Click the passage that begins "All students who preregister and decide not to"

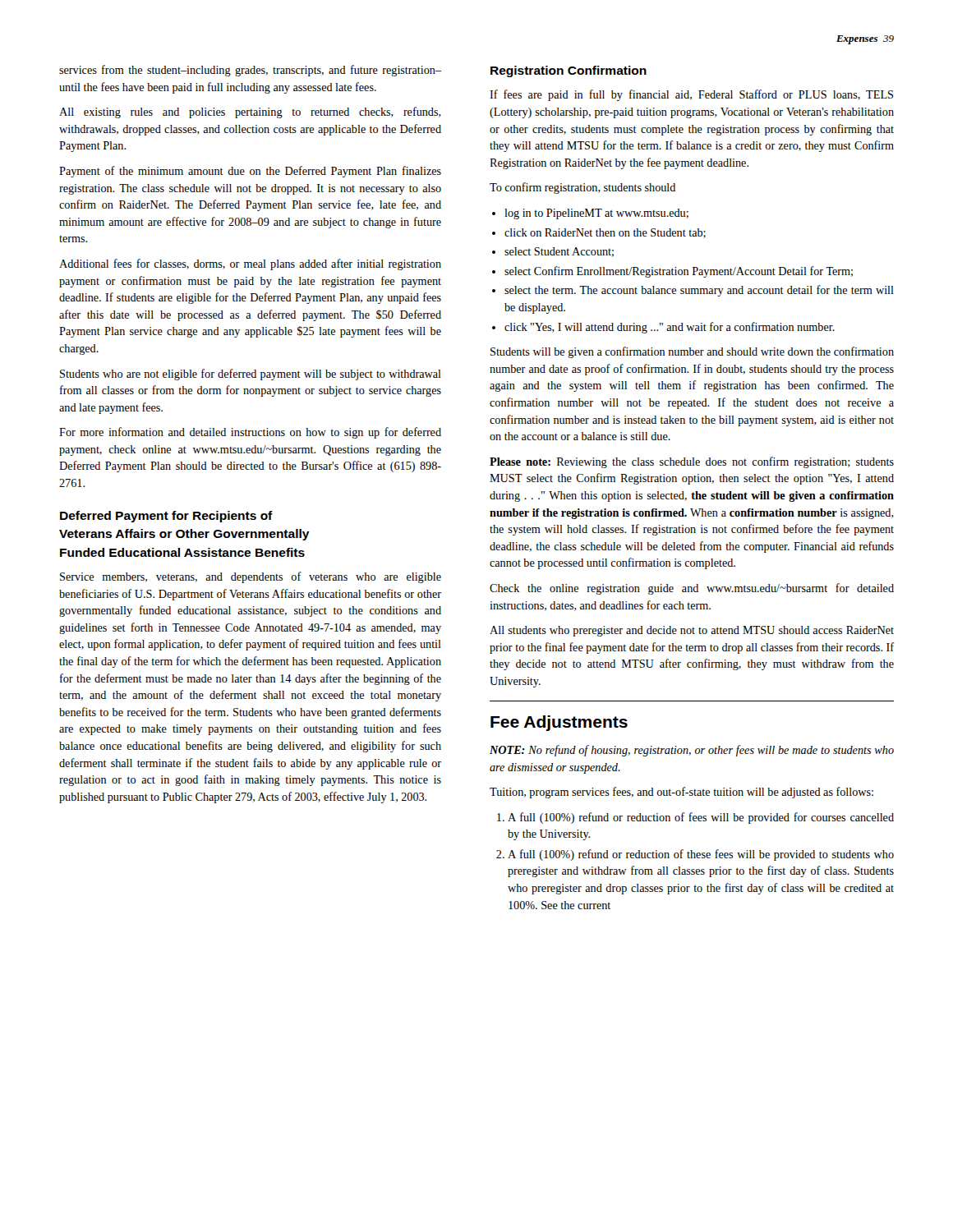click(x=692, y=656)
